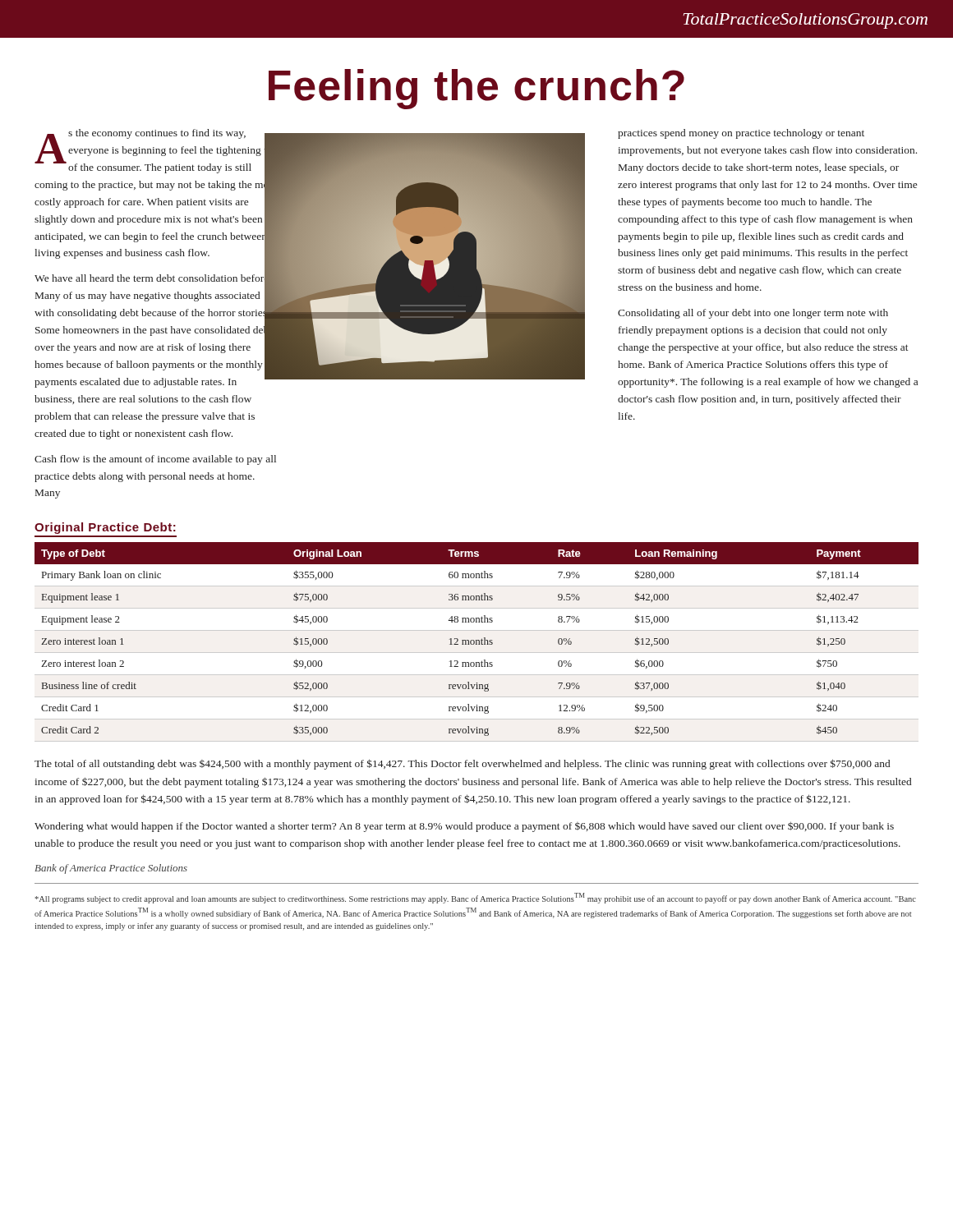Screen dimensions: 1232x953
Task: Find the block on this page that starts "The total of all outstanding debt"
Action: (x=473, y=781)
